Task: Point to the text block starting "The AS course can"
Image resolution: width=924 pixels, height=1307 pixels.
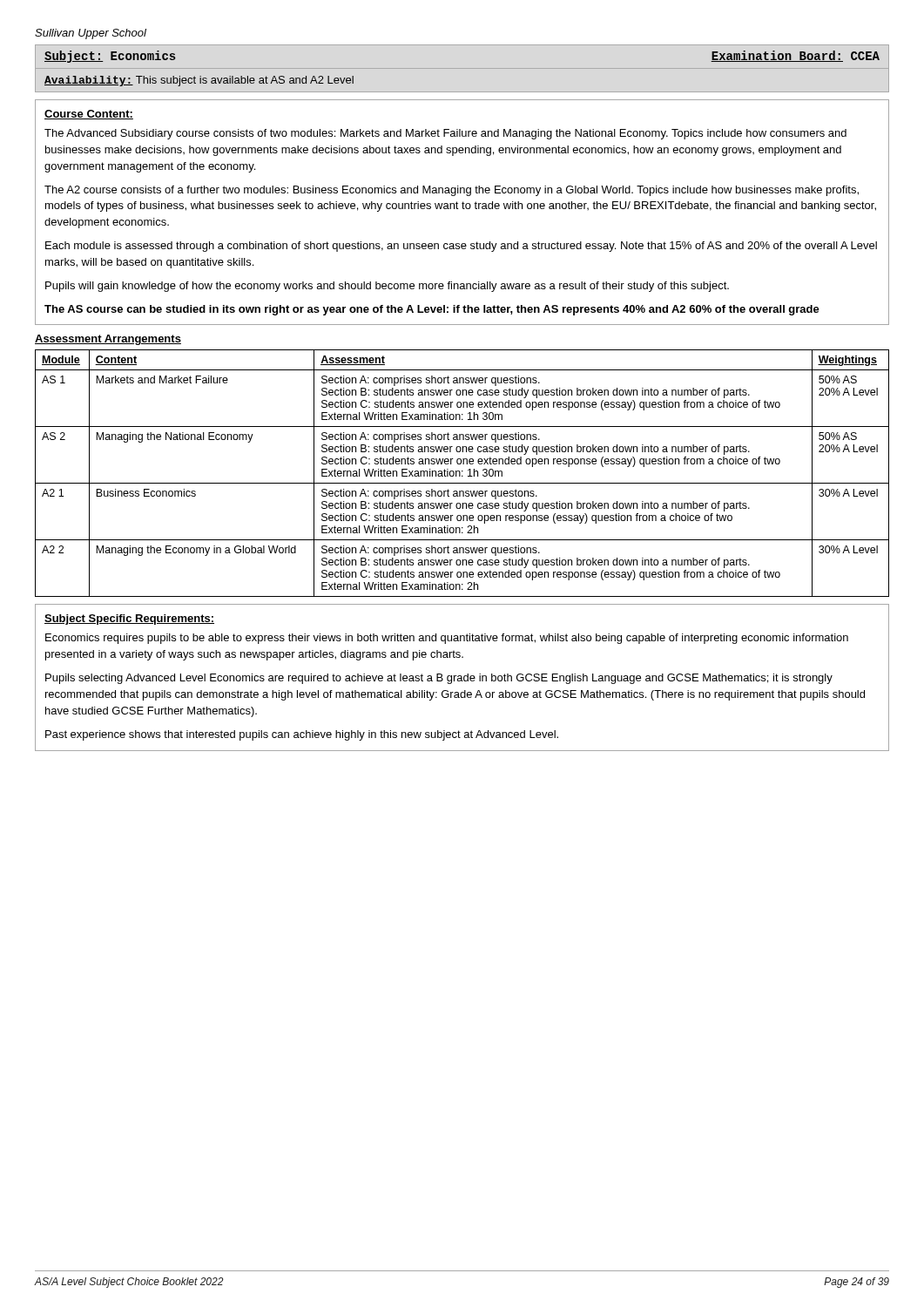Action: tap(432, 309)
